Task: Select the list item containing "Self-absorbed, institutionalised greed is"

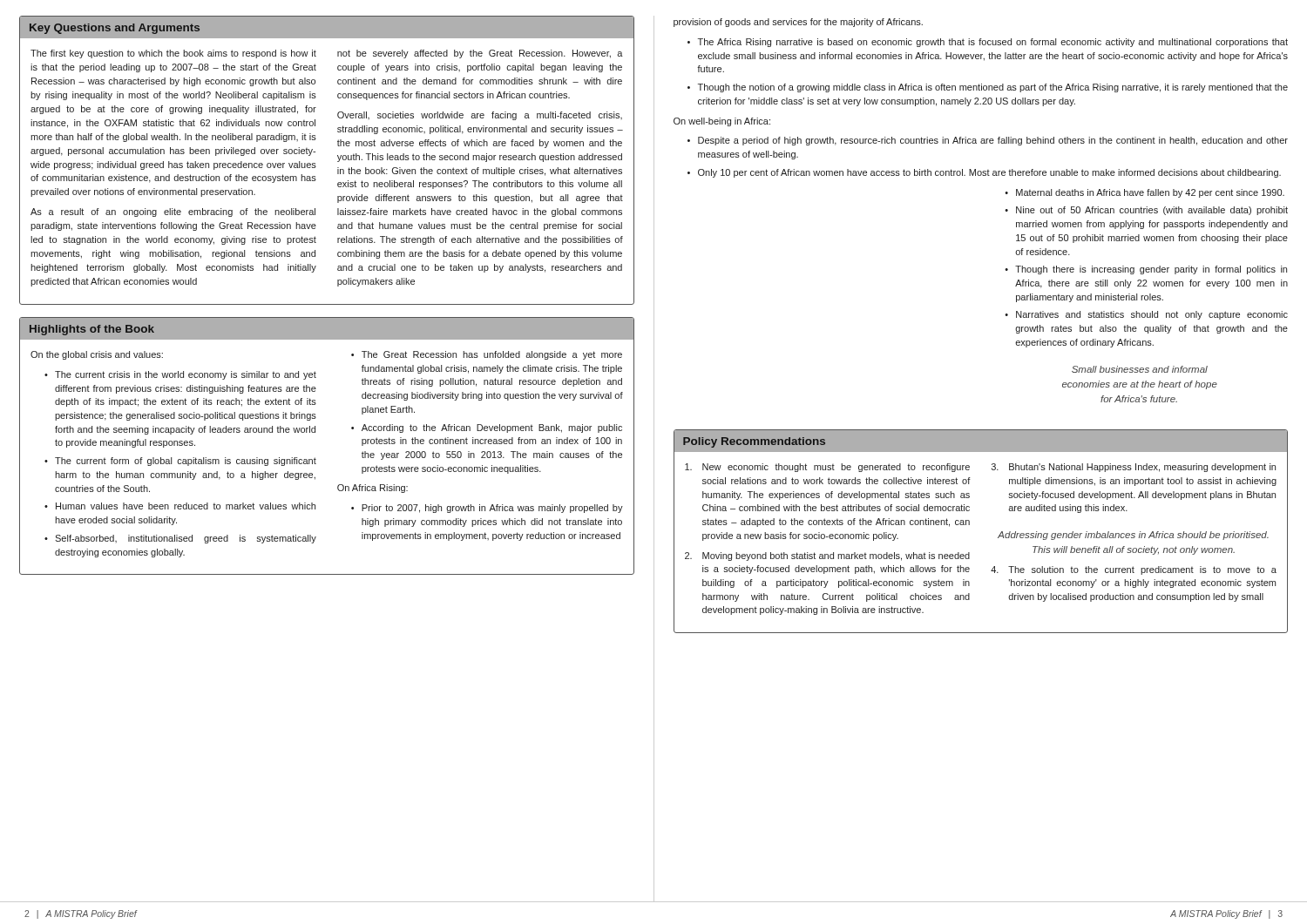Action: (185, 545)
